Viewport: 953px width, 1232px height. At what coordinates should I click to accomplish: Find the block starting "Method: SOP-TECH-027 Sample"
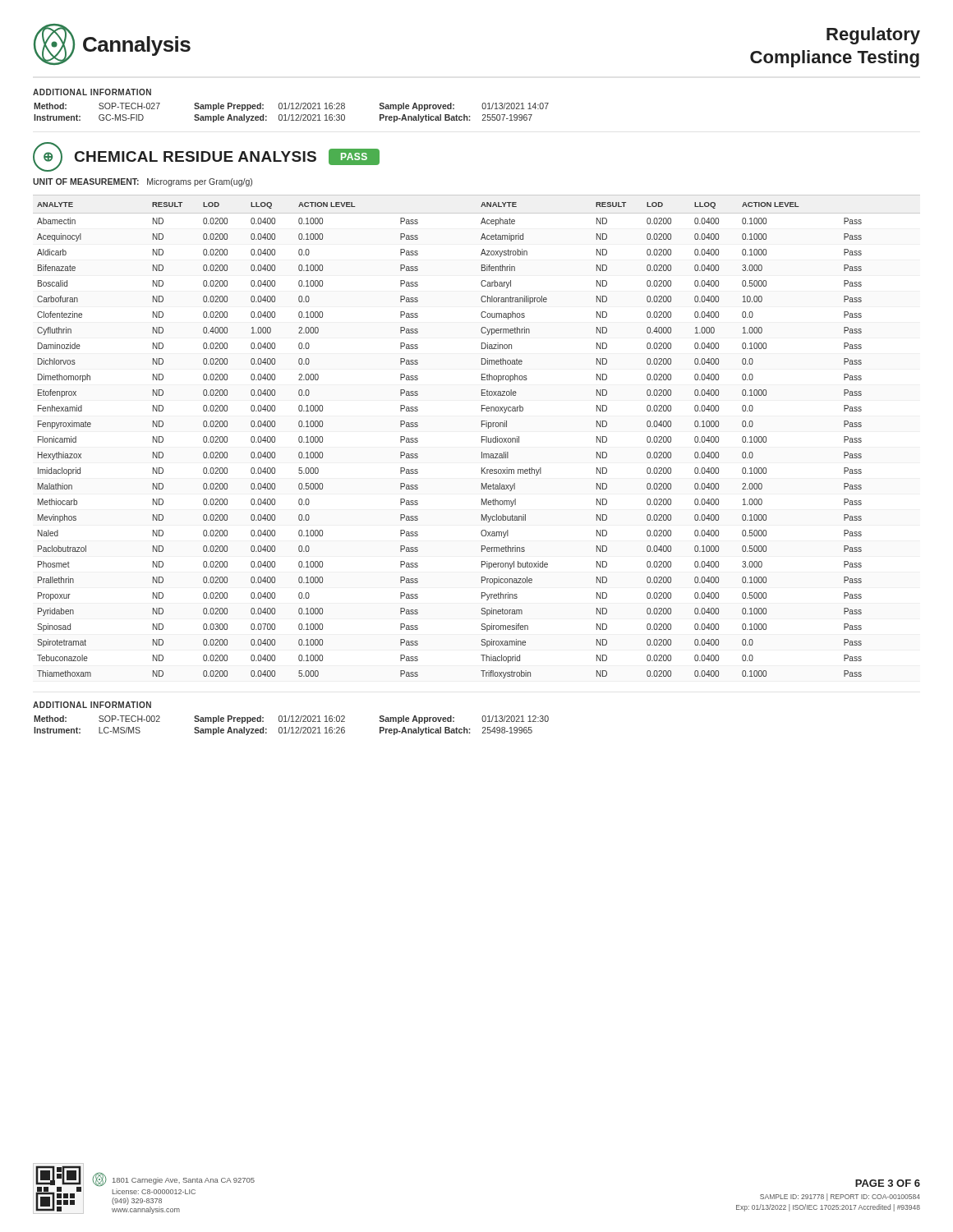tap(291, 112)
